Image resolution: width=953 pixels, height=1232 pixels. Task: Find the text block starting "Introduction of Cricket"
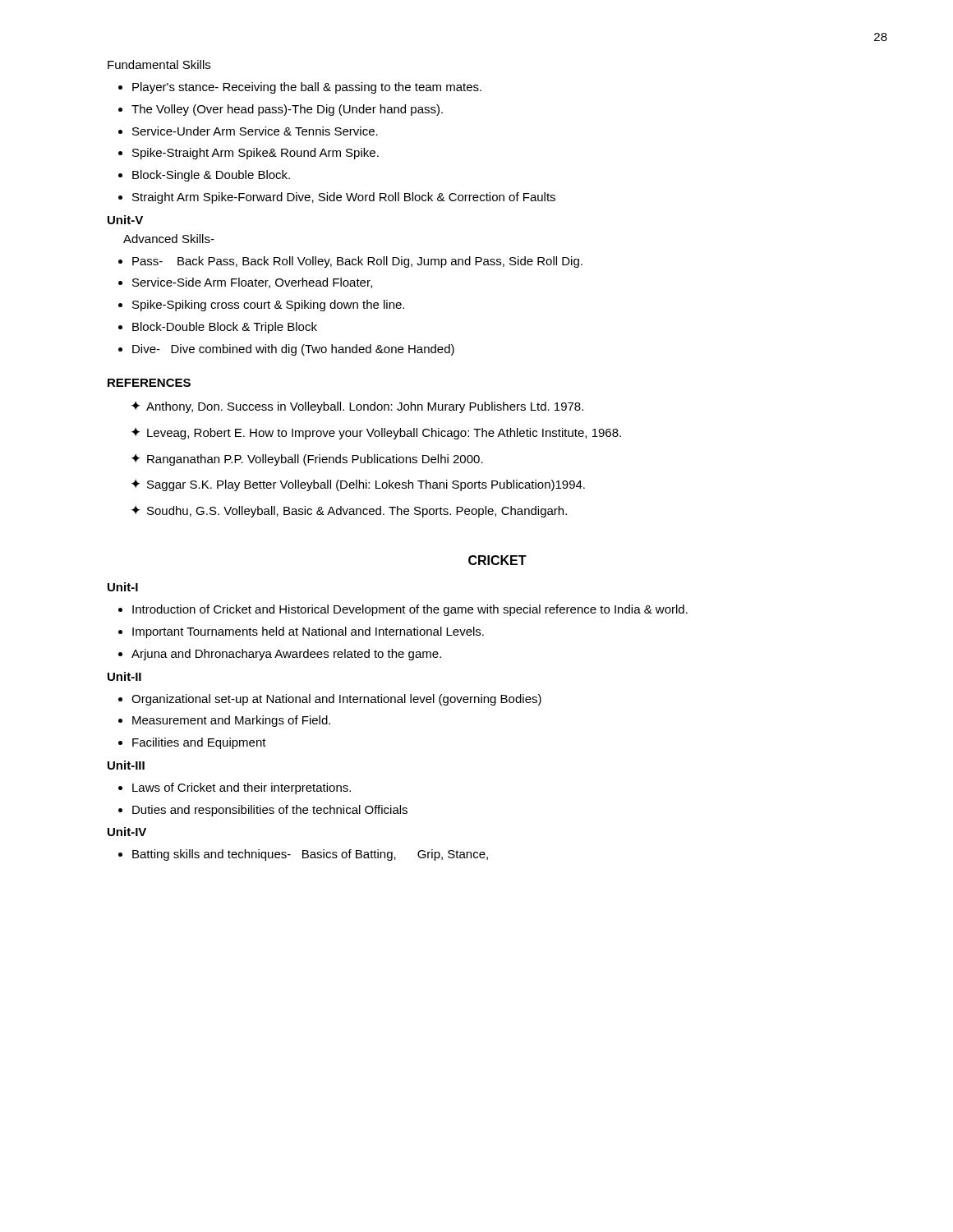click(x=410, y=609)
